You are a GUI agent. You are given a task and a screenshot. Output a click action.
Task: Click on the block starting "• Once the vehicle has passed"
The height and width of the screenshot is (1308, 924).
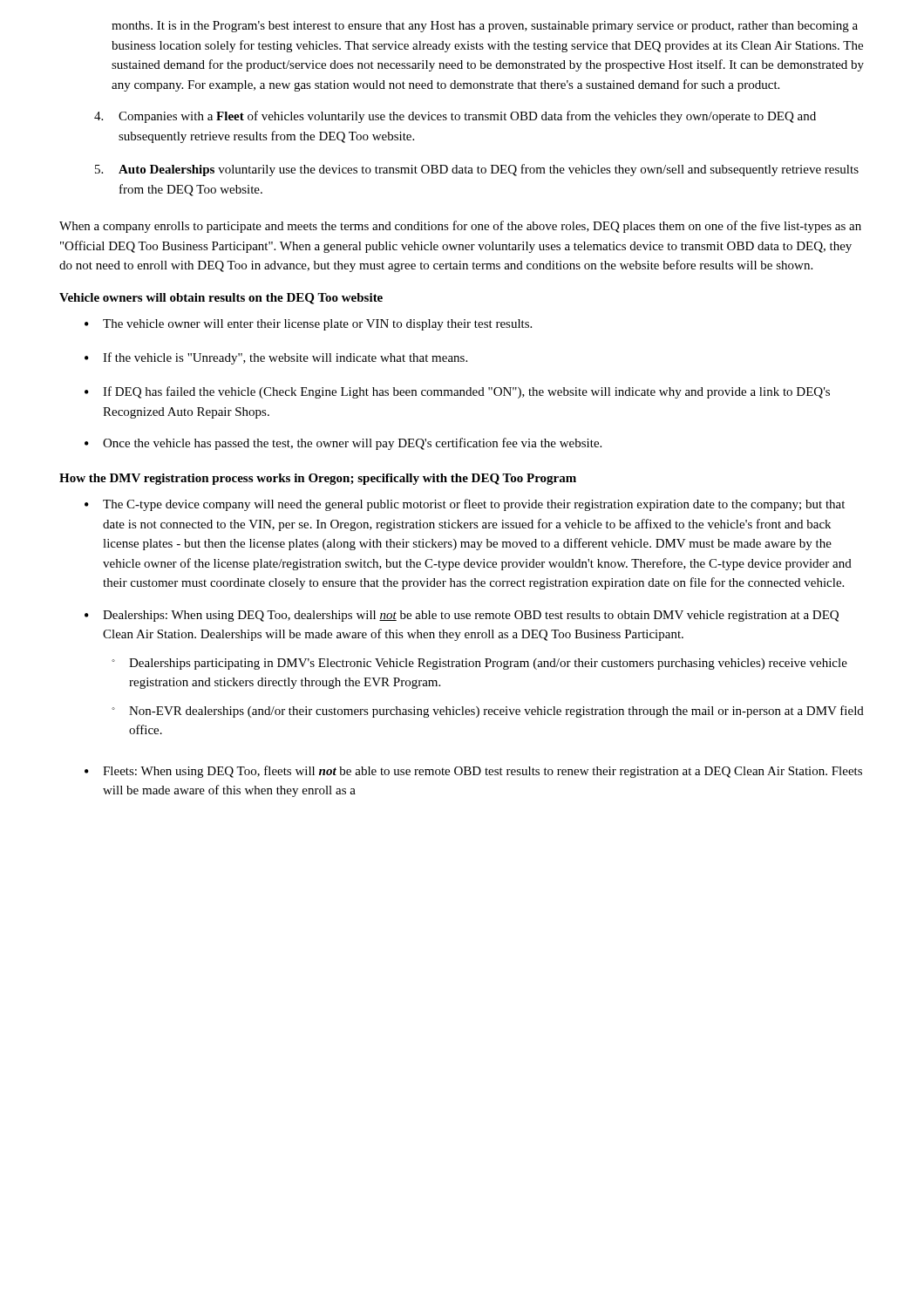point(474,445)
